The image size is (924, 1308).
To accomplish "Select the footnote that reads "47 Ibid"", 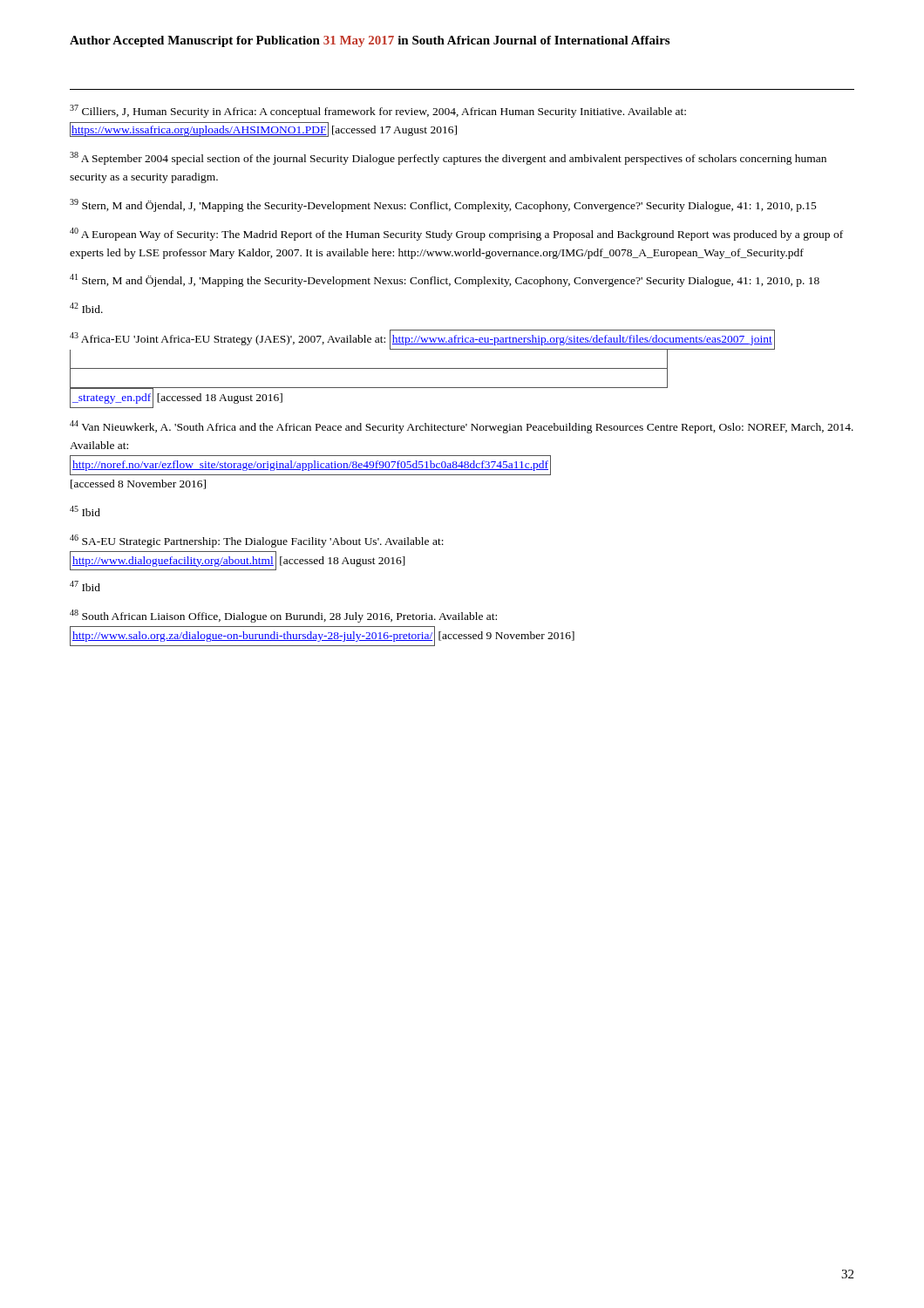I will pyautogui.click(x=85, y=587).
